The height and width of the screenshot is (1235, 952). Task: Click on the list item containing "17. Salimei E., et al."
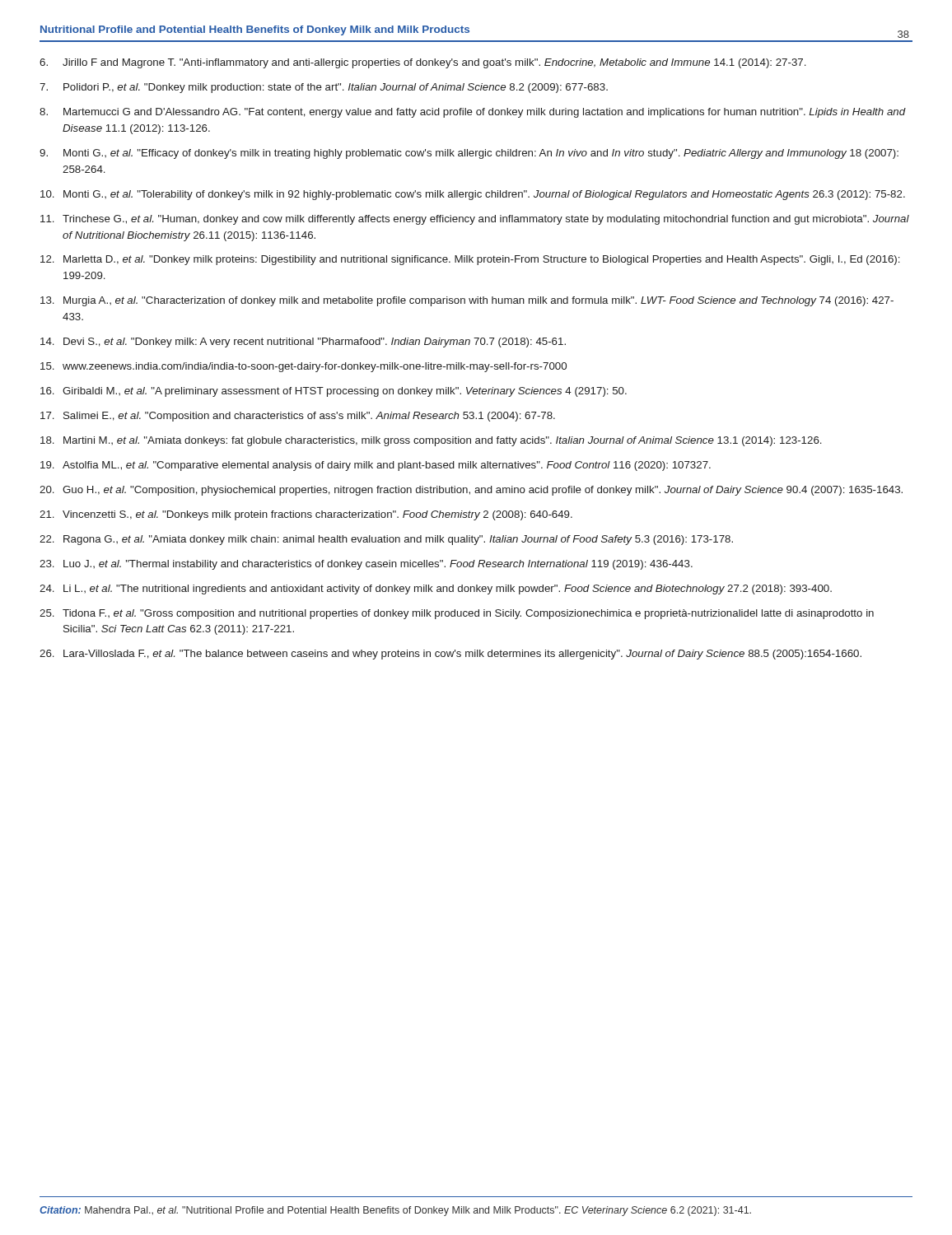tap(476, 416)
